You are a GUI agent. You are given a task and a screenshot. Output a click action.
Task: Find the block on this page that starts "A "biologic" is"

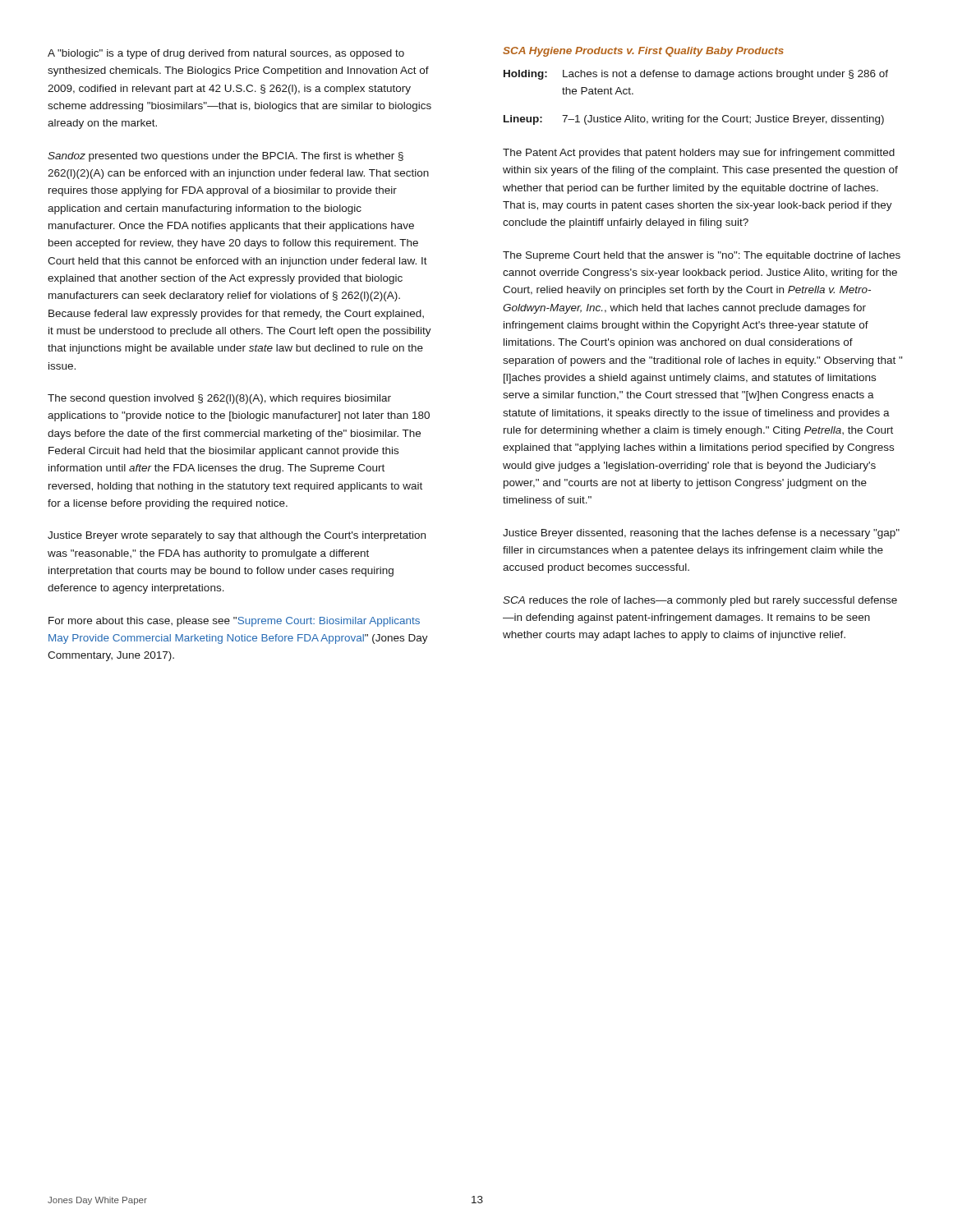click(x=240, y=88)
